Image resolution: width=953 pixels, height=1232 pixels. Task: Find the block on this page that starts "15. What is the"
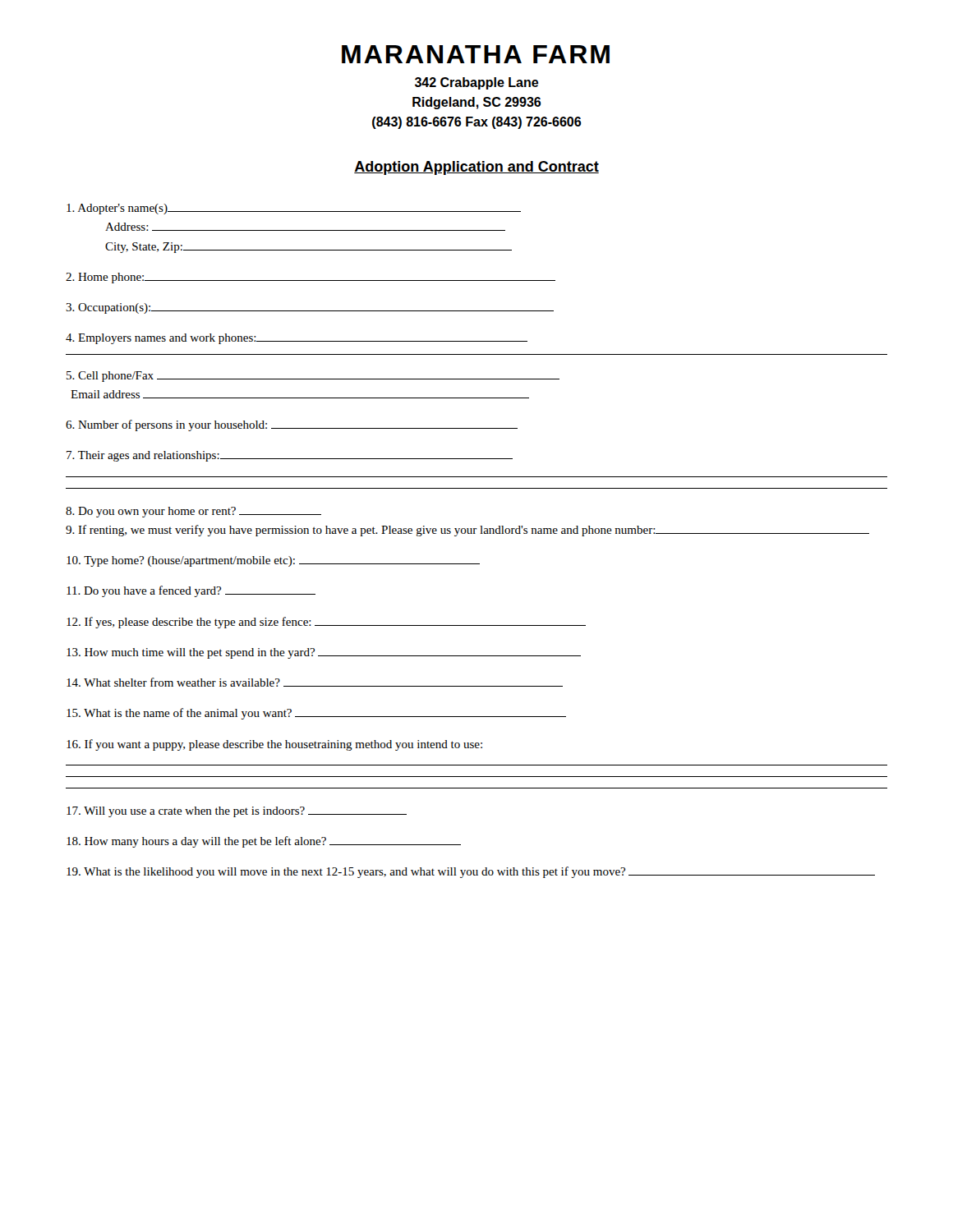tap(316, 713)
